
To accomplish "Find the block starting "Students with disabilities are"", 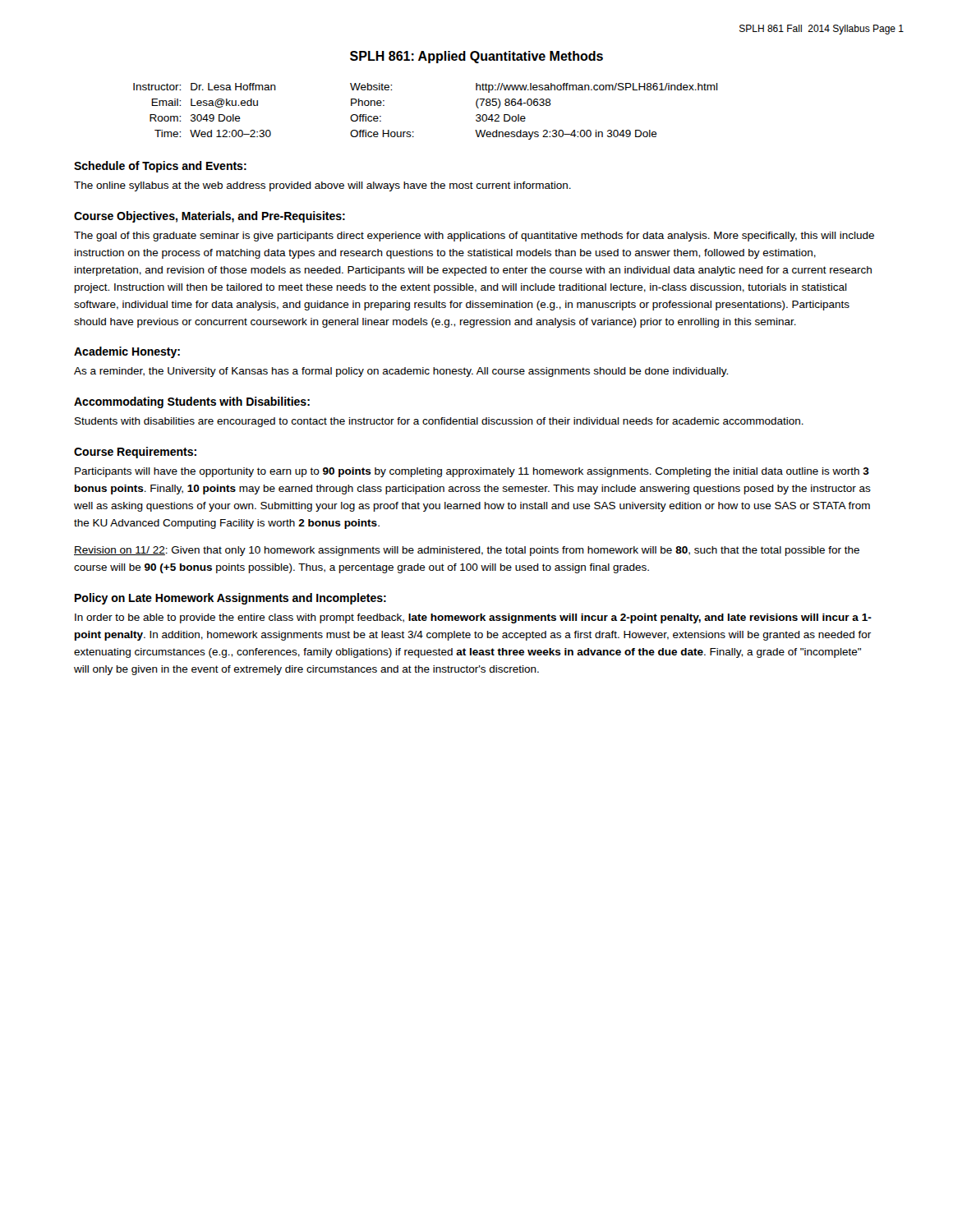I will (x=439, y=421).
